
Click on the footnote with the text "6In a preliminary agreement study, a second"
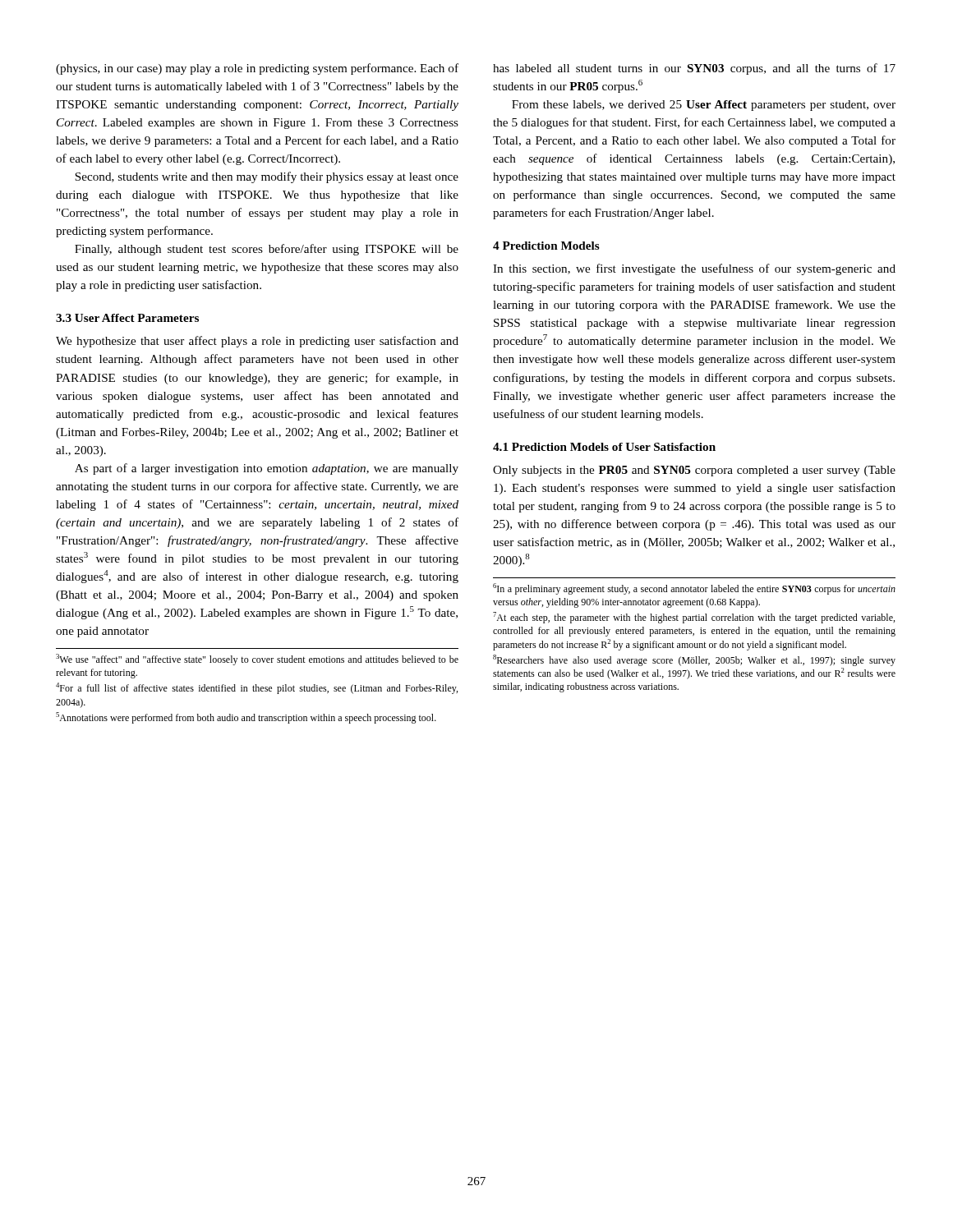(x=694, y=635)
